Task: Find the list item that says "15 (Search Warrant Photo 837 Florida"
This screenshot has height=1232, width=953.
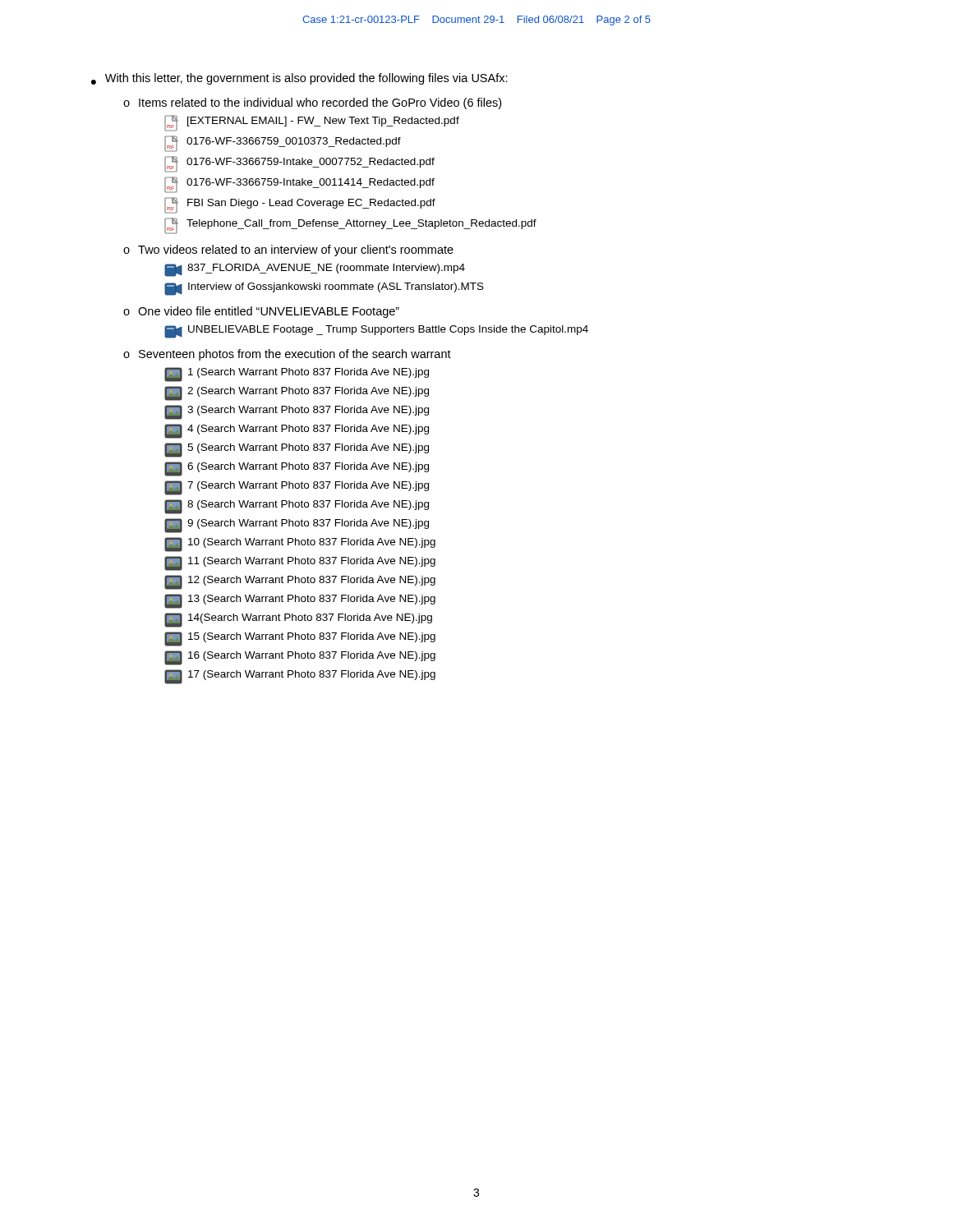Action: pos(300,638)
